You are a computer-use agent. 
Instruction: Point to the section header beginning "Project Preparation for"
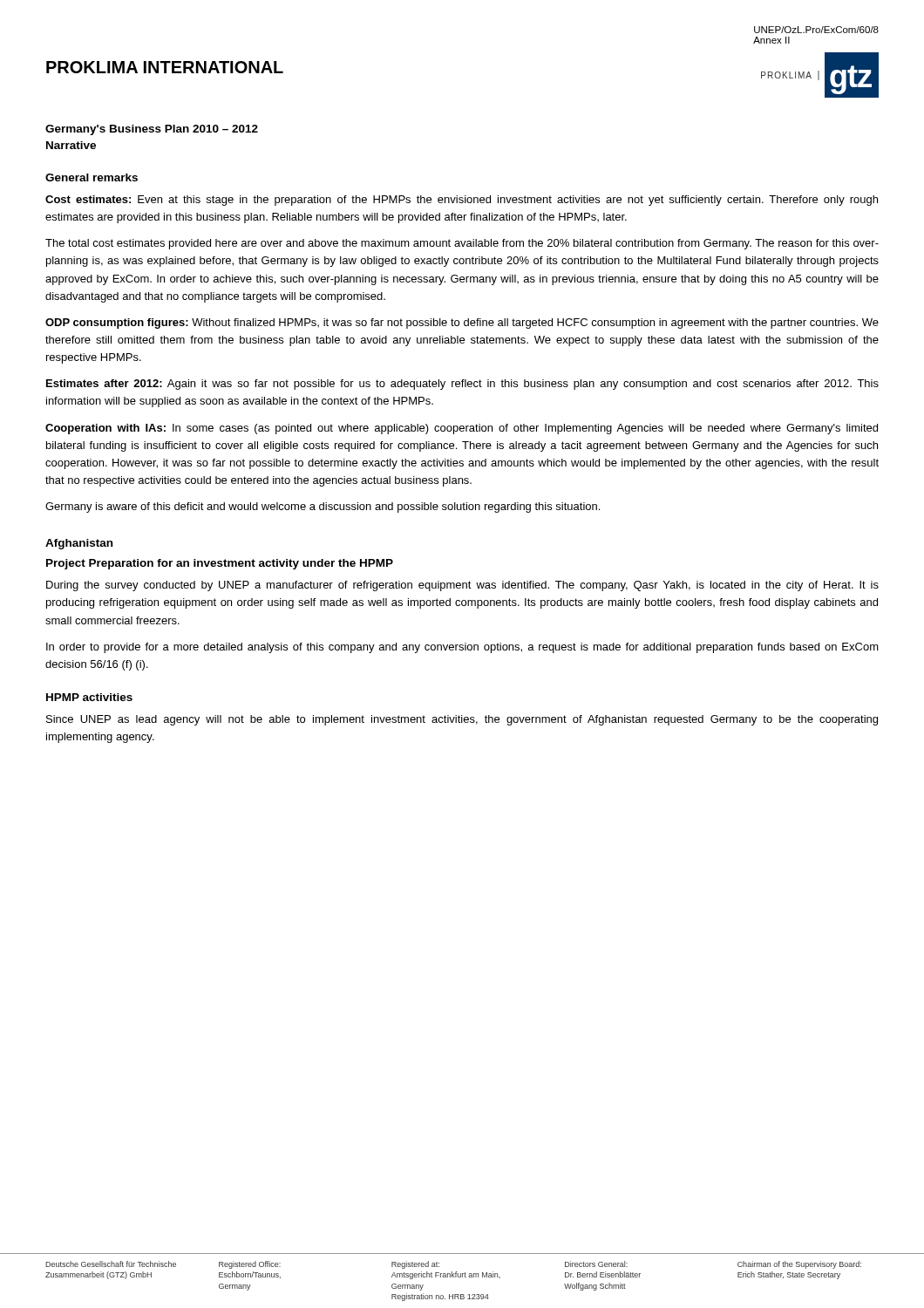coord(219,563)
